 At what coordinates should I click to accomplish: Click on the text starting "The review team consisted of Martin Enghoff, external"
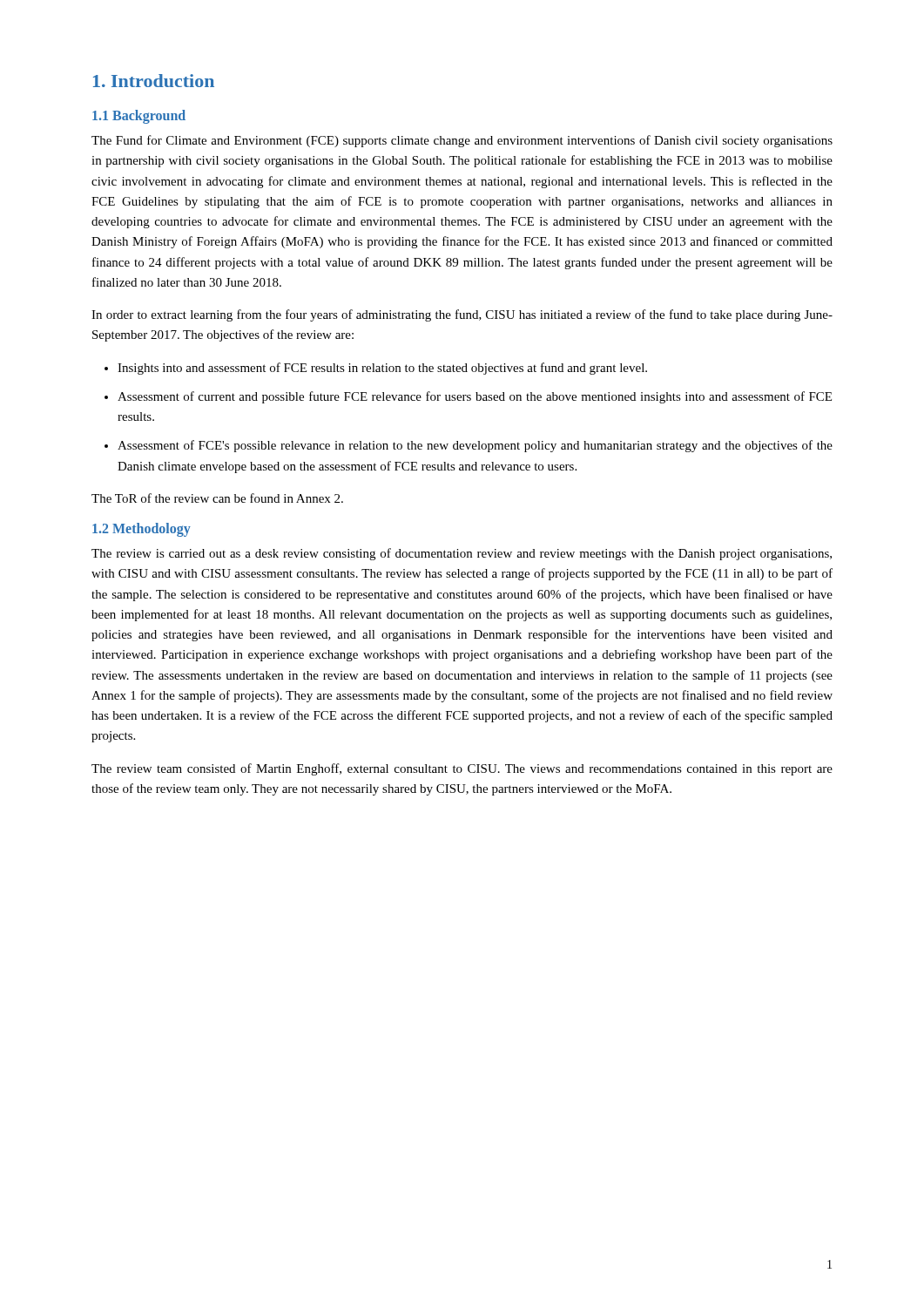[462, 779]
